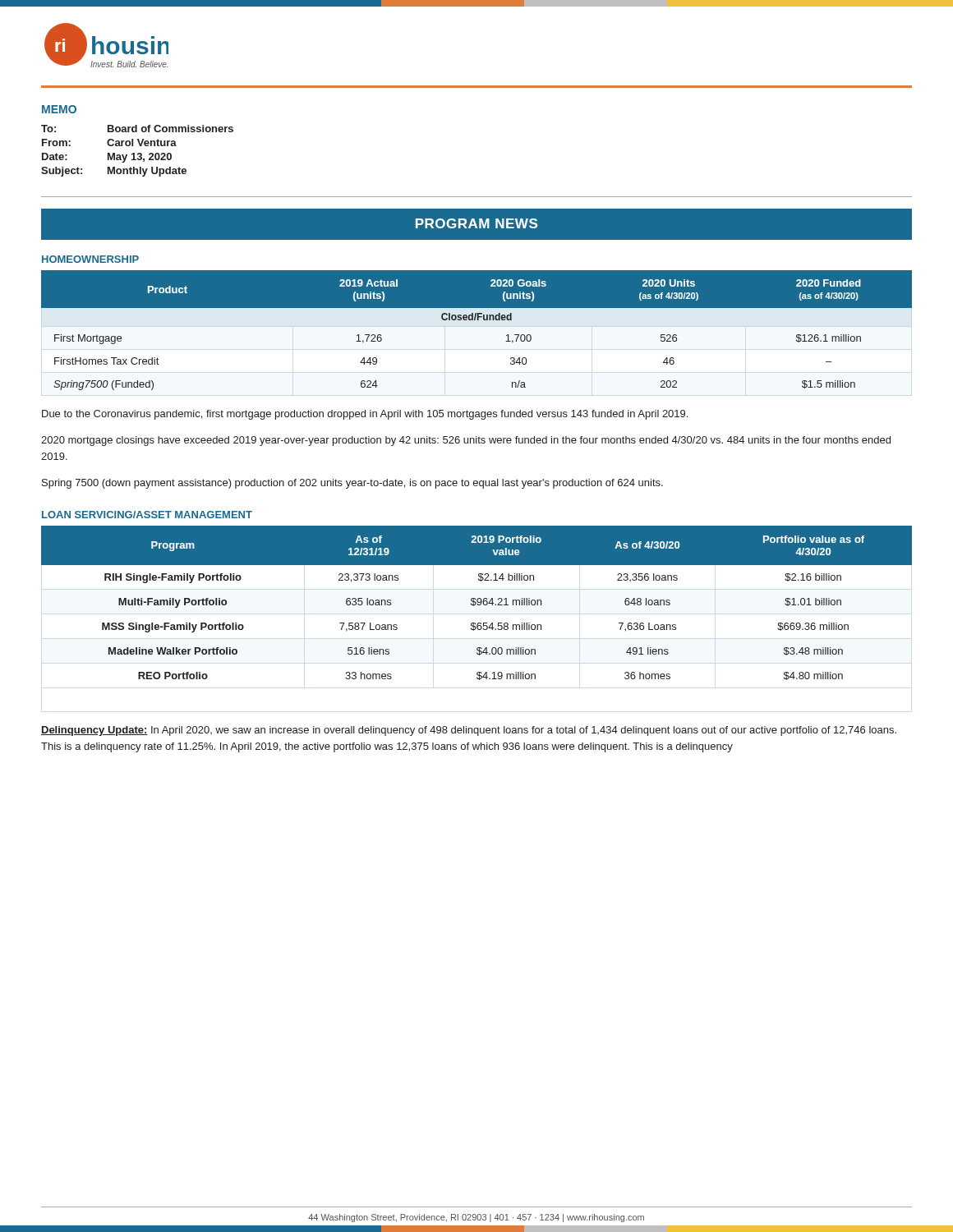
Task: Find the text block that says "2020 mortgage closings have exceeded 2019 year-over-year production"
Action: coord(466,448)
